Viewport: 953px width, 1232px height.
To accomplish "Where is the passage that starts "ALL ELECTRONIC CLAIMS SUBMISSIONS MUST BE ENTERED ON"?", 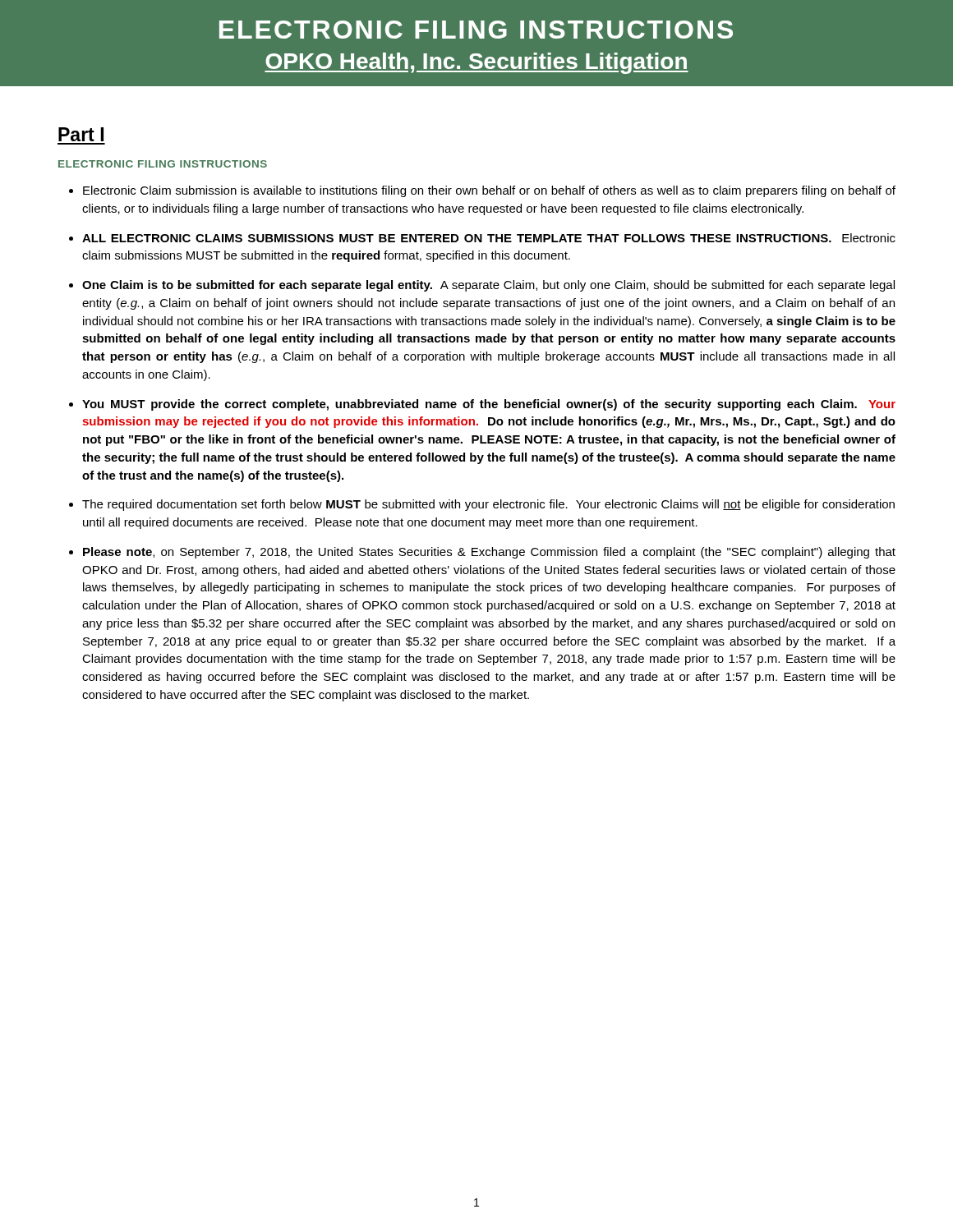I will pos(489,246).
